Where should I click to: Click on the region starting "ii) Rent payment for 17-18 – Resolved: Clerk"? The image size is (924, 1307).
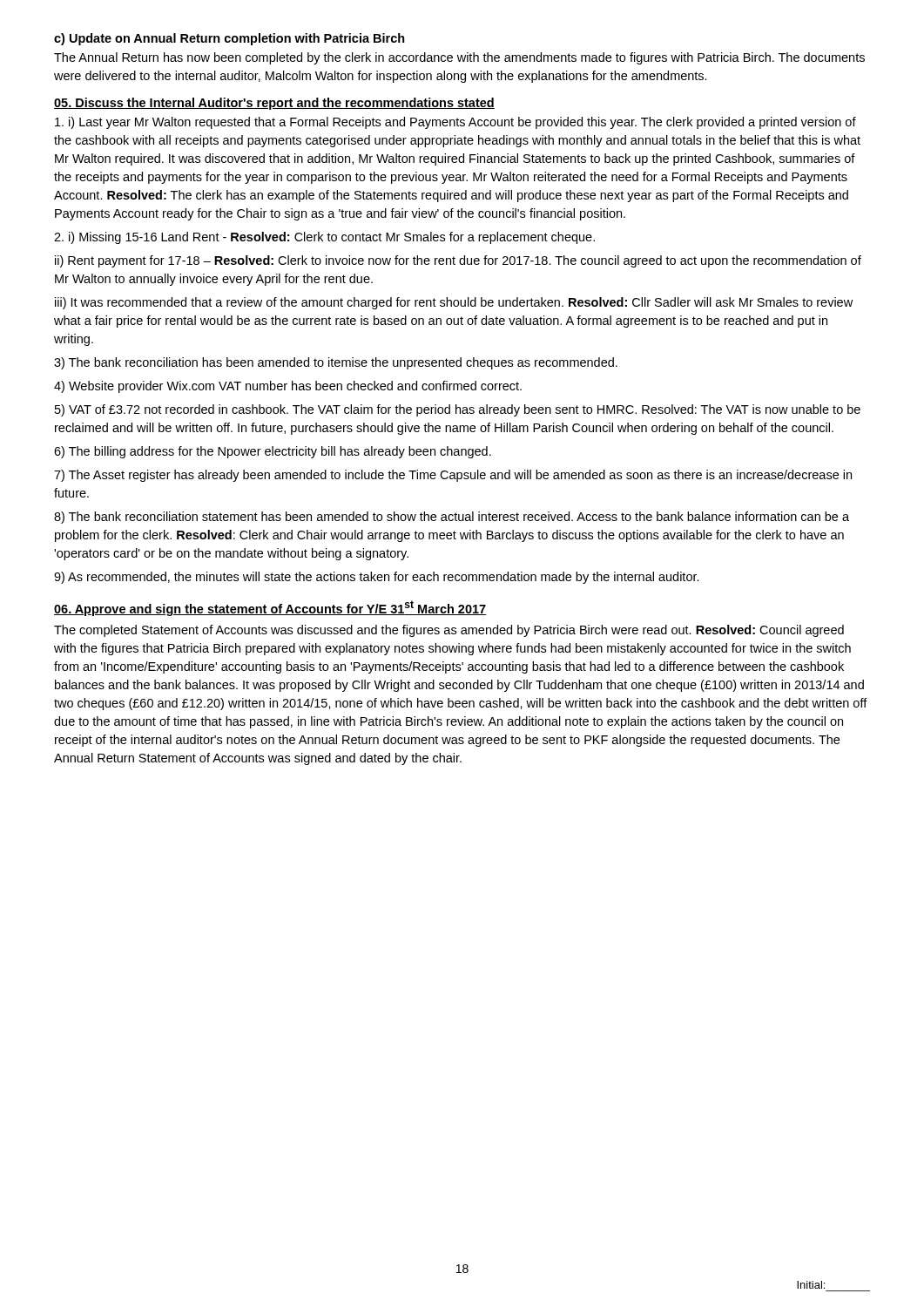[457, 270]
